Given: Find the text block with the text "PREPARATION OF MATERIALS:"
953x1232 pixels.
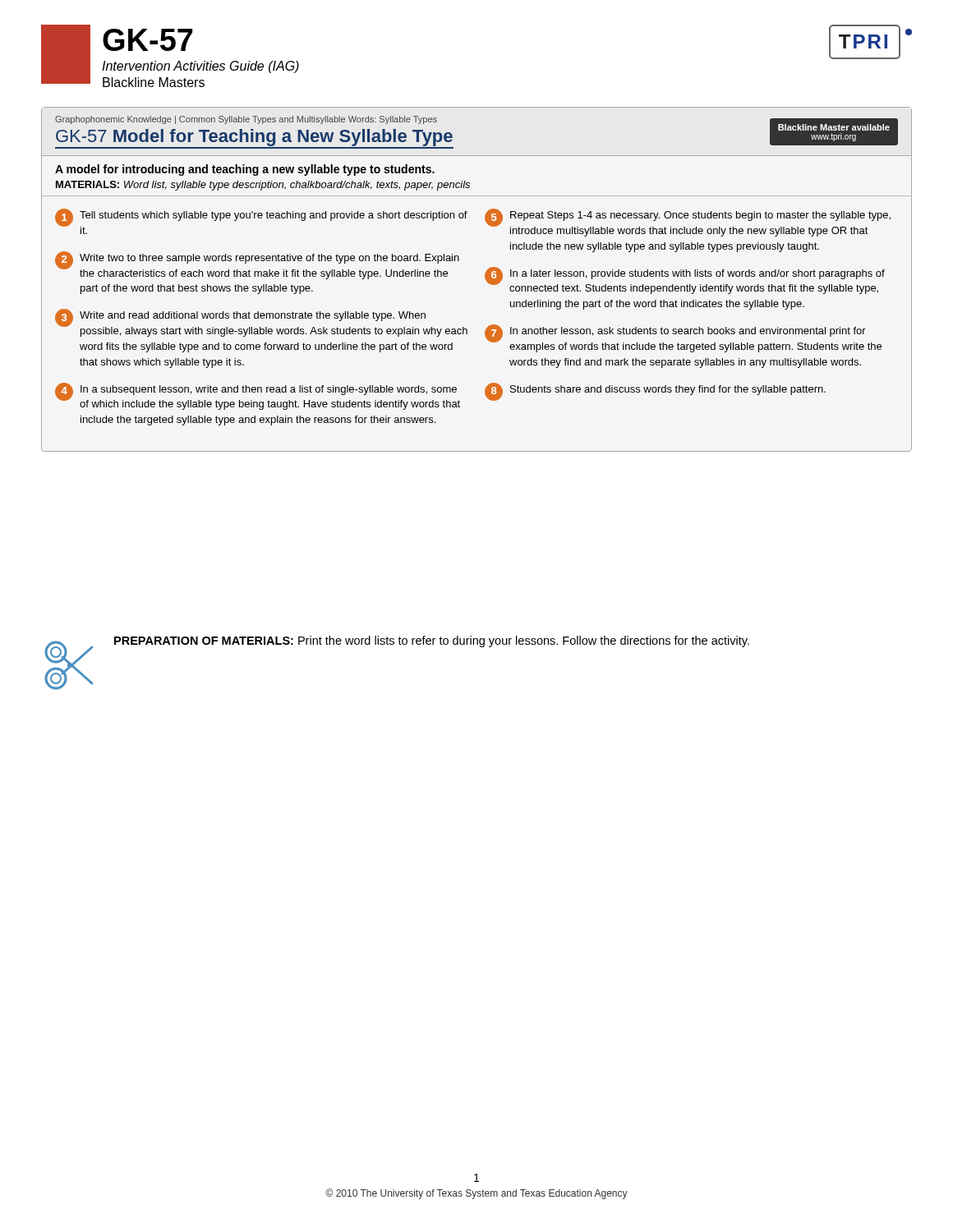Looking at the screenshot, I should [396, 664].
